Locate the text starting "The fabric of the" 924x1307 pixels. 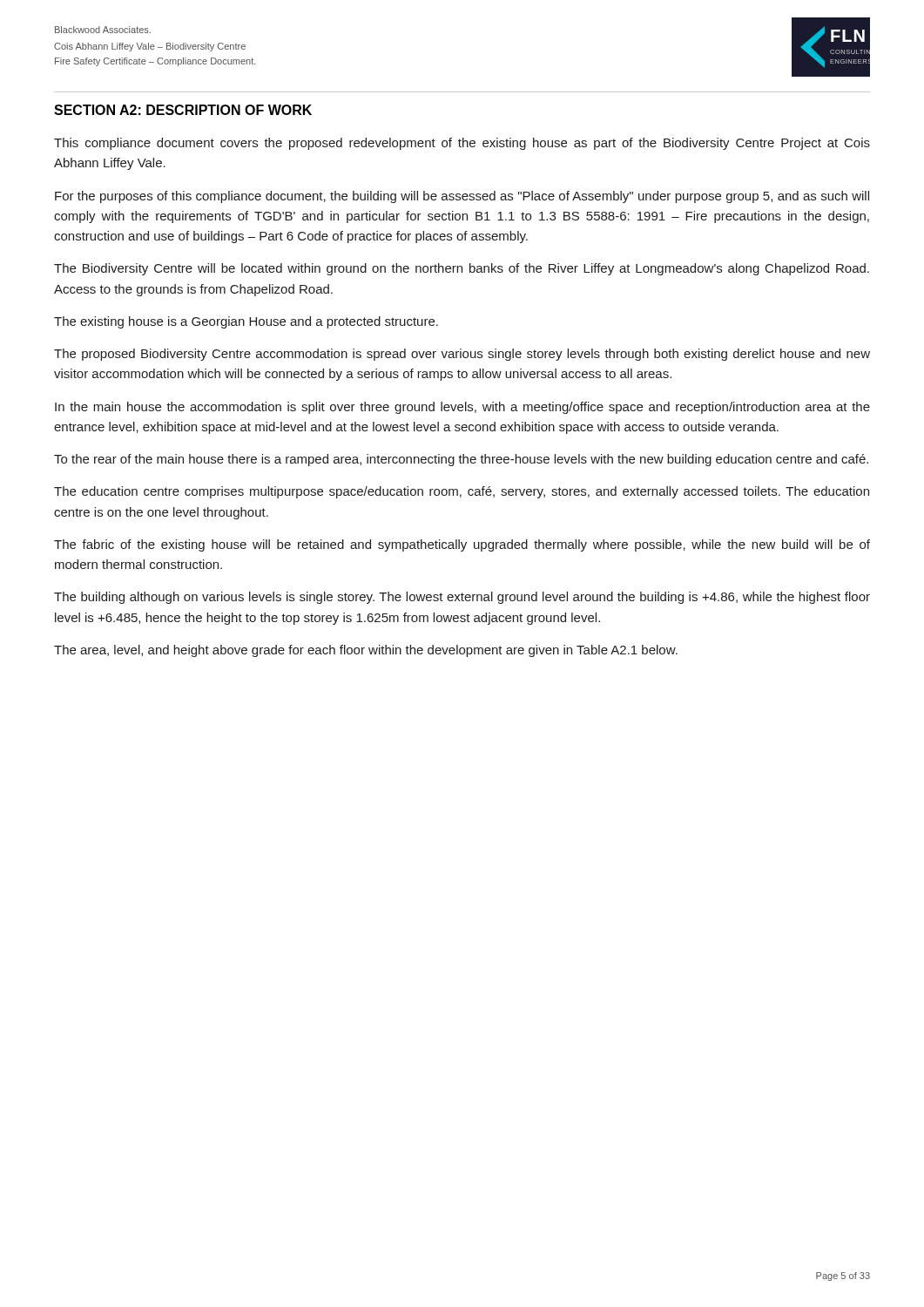tap(462, 554)
